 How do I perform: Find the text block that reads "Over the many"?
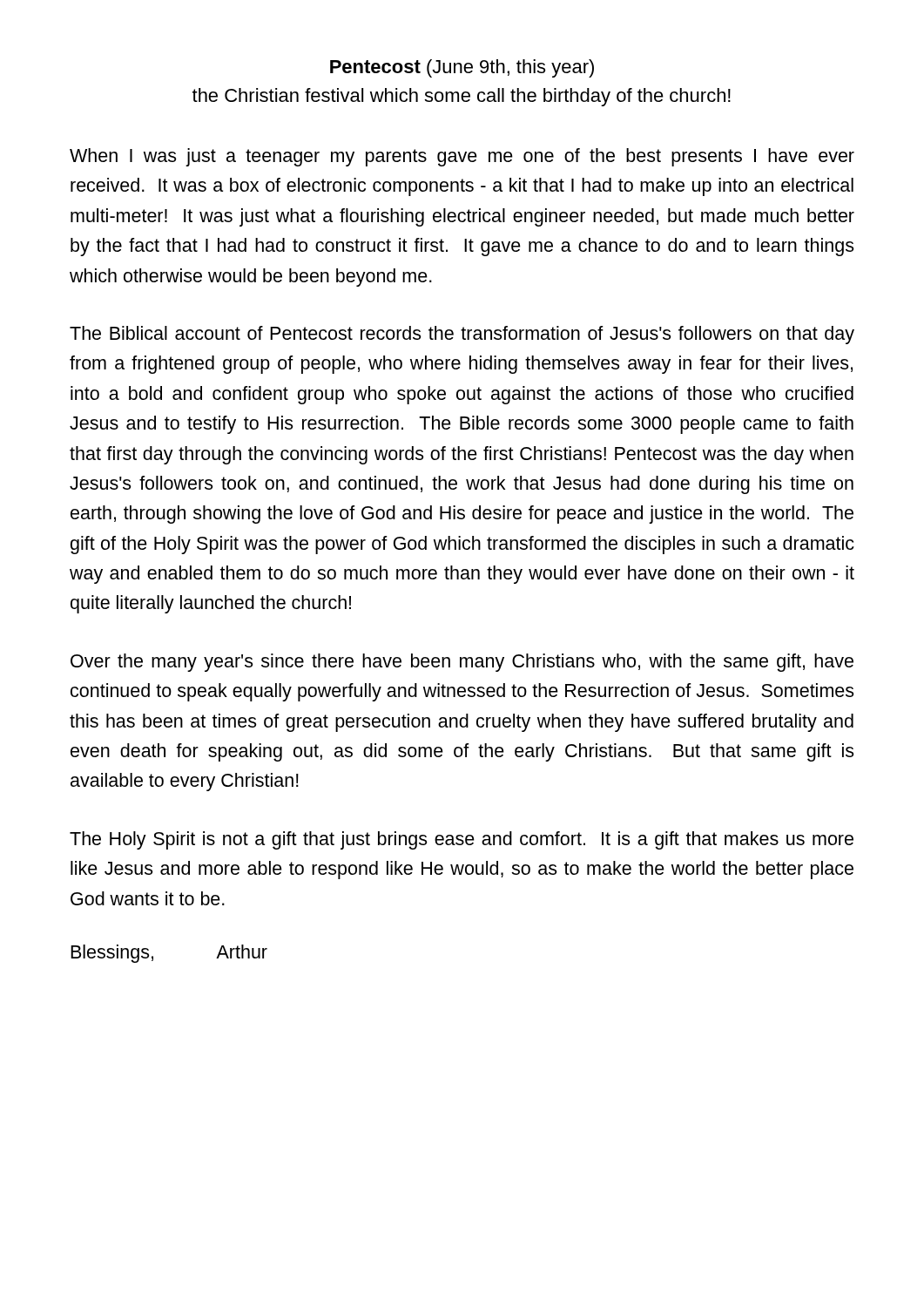click(x=462, y=721)
